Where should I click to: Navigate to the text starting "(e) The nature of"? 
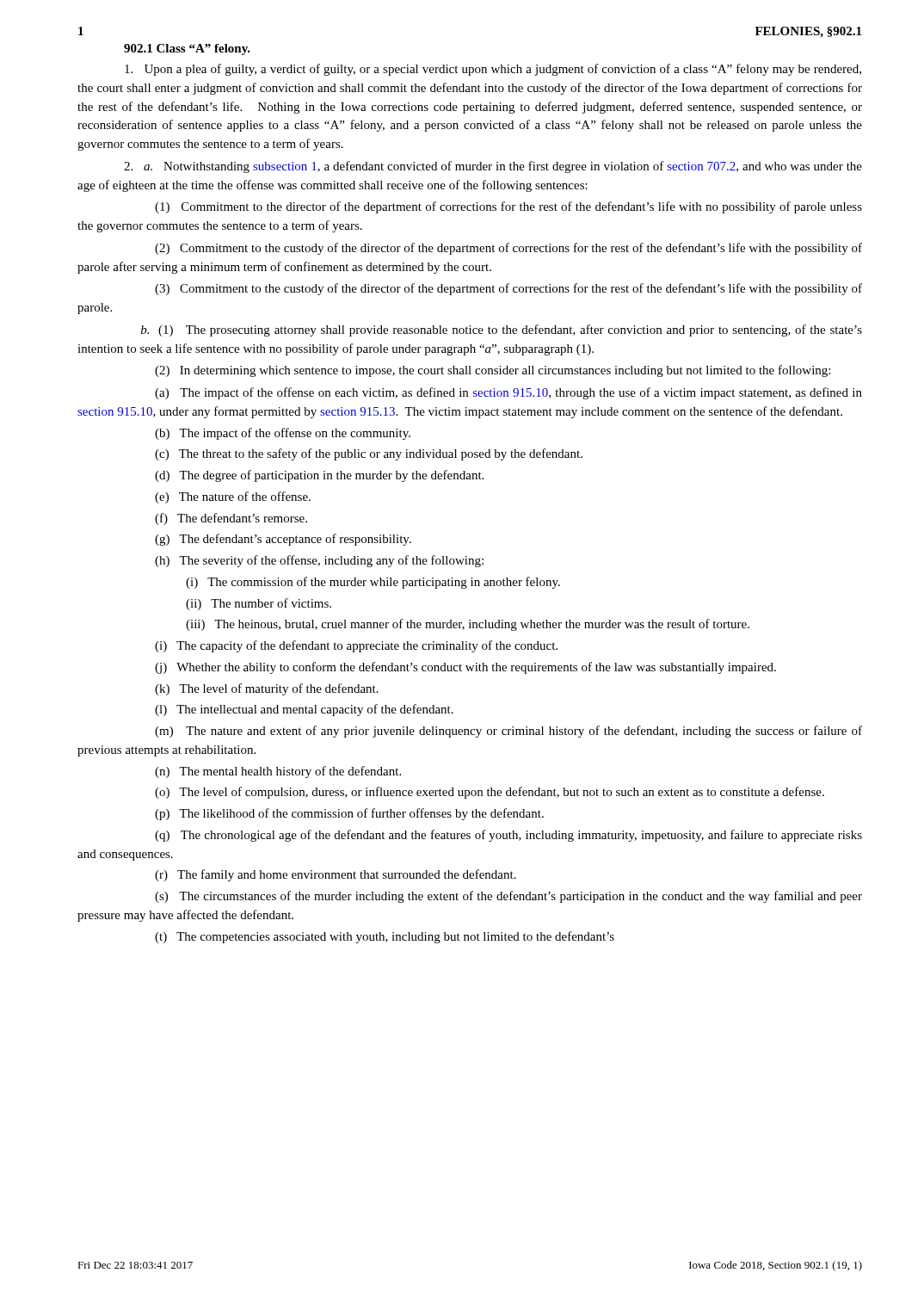click(233, 497)
